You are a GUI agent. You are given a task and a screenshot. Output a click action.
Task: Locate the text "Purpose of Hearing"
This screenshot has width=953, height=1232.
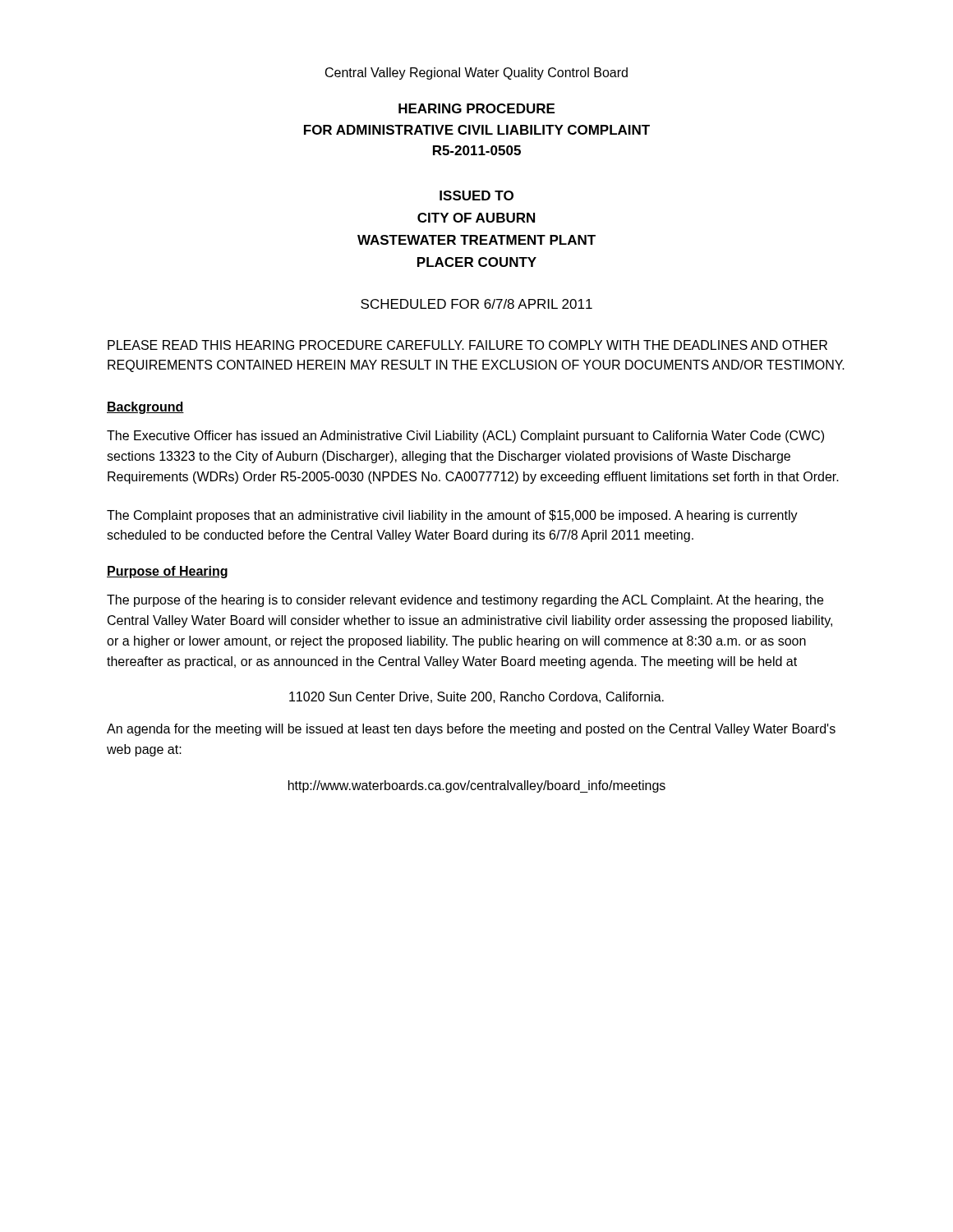click(x=167, y=571)
